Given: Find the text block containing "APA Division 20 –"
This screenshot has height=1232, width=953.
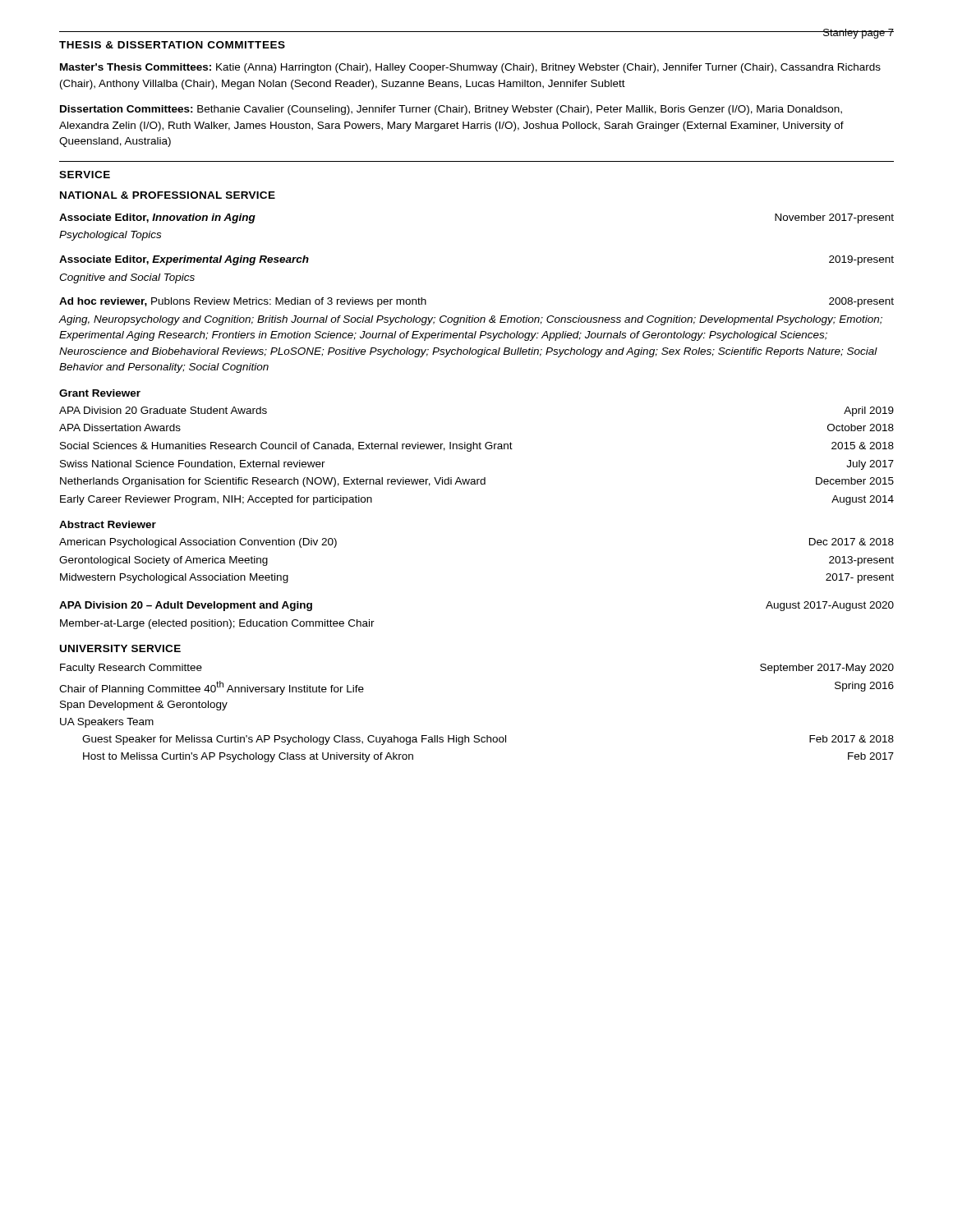Looking at the screenshot, I should point(190,607).
